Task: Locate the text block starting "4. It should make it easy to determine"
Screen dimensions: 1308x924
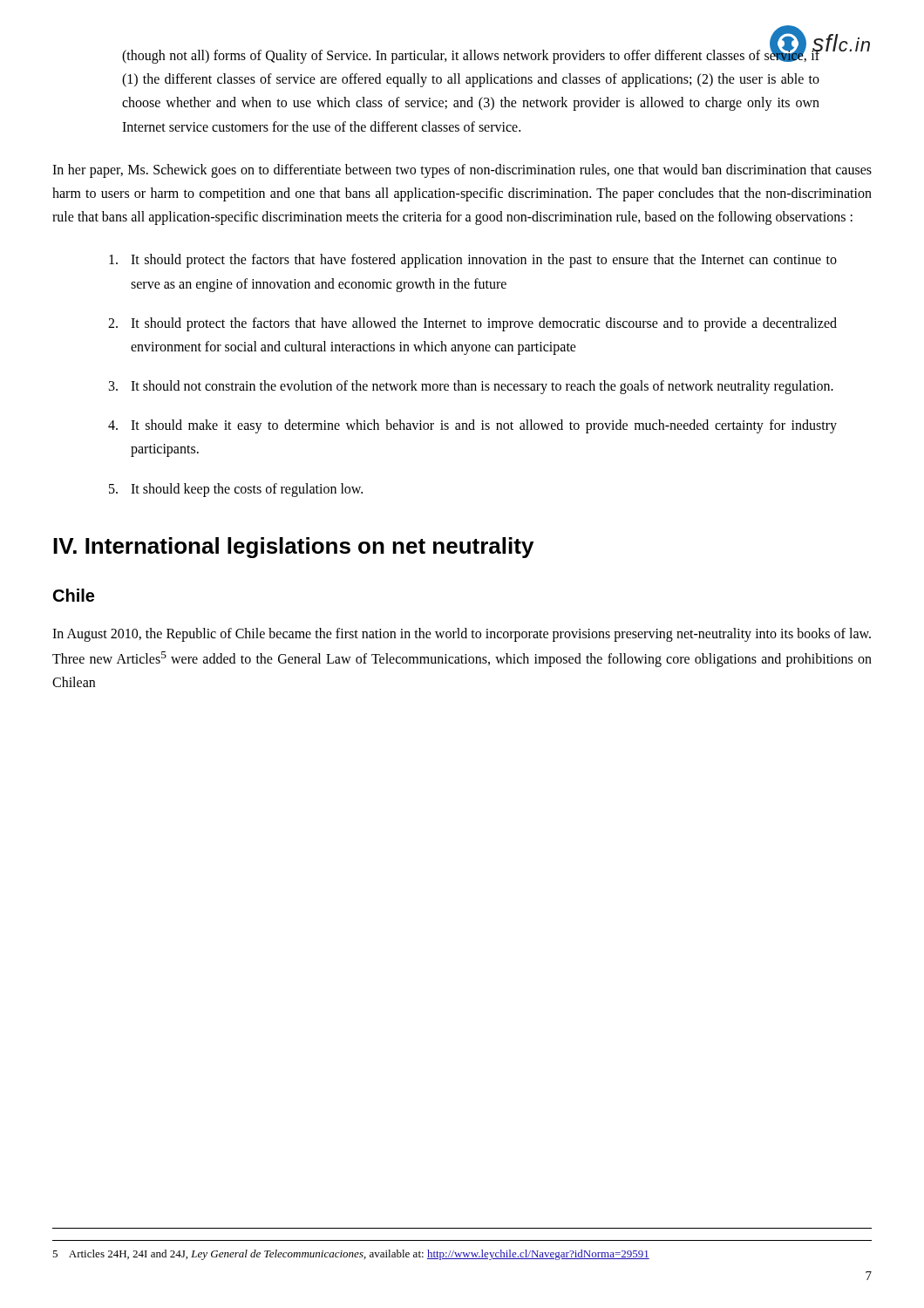Action: tap(462, 437)
